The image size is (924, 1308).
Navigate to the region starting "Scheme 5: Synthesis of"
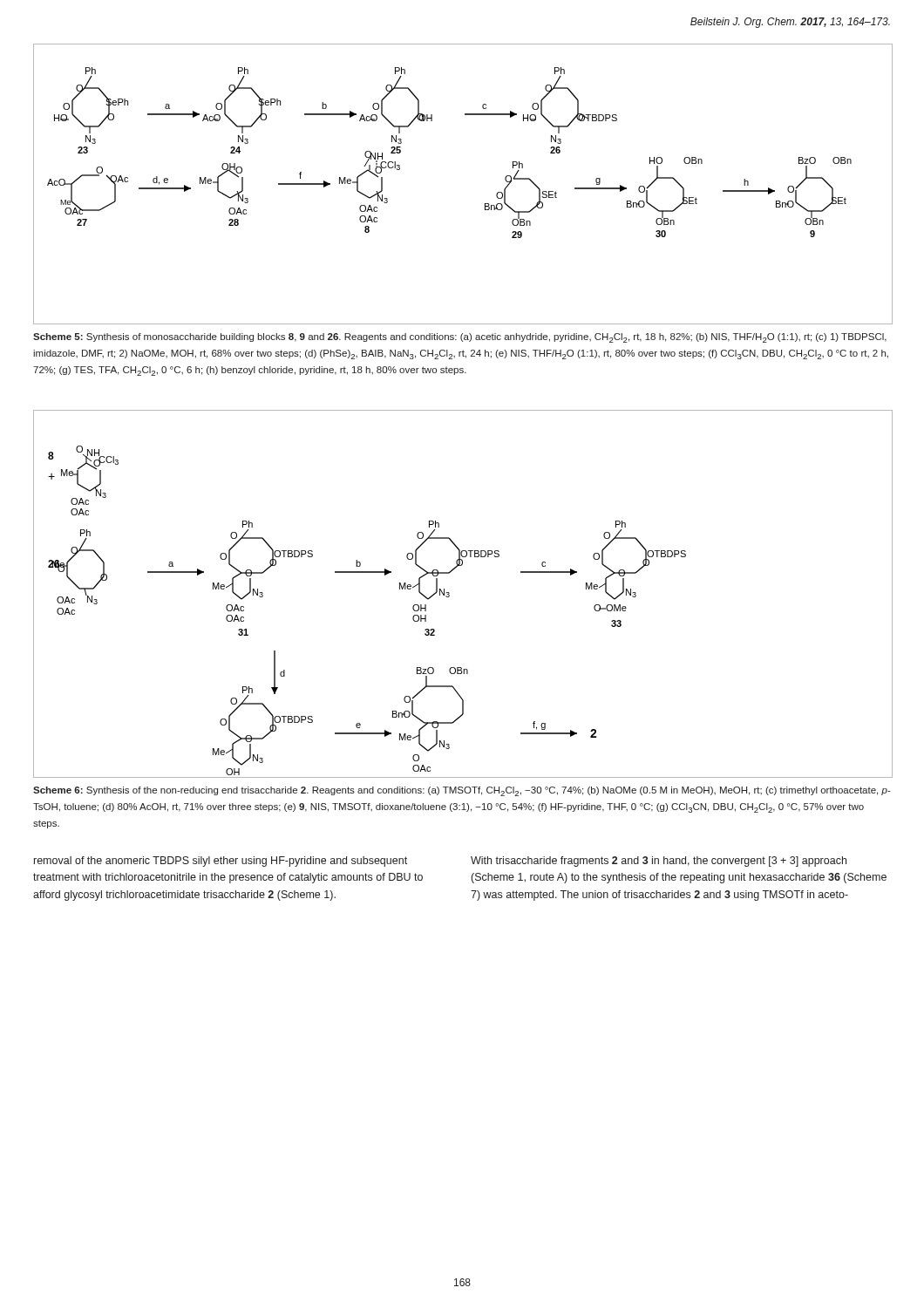point(461,355)
